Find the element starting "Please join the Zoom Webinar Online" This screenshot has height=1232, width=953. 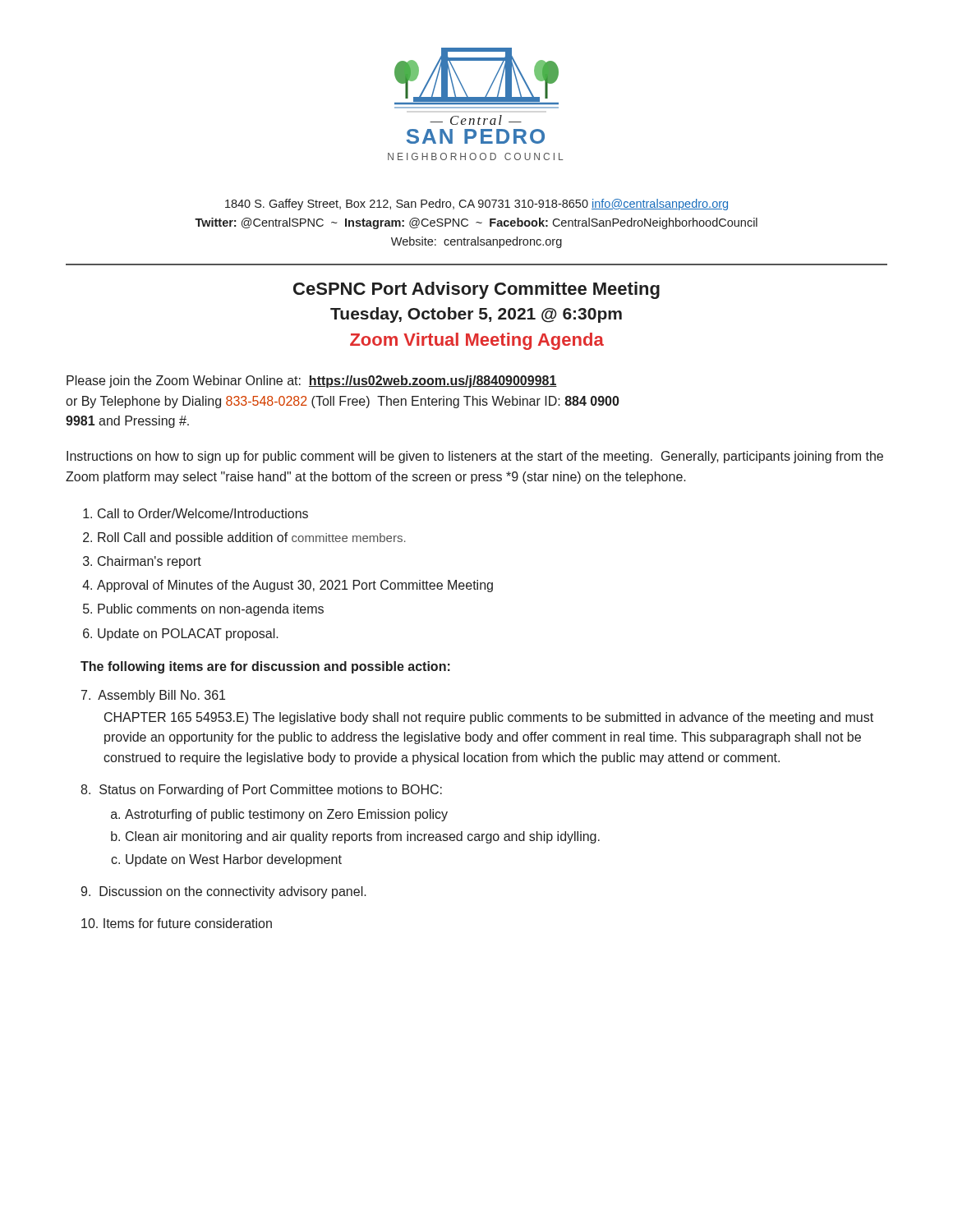(x=343, y=401)
